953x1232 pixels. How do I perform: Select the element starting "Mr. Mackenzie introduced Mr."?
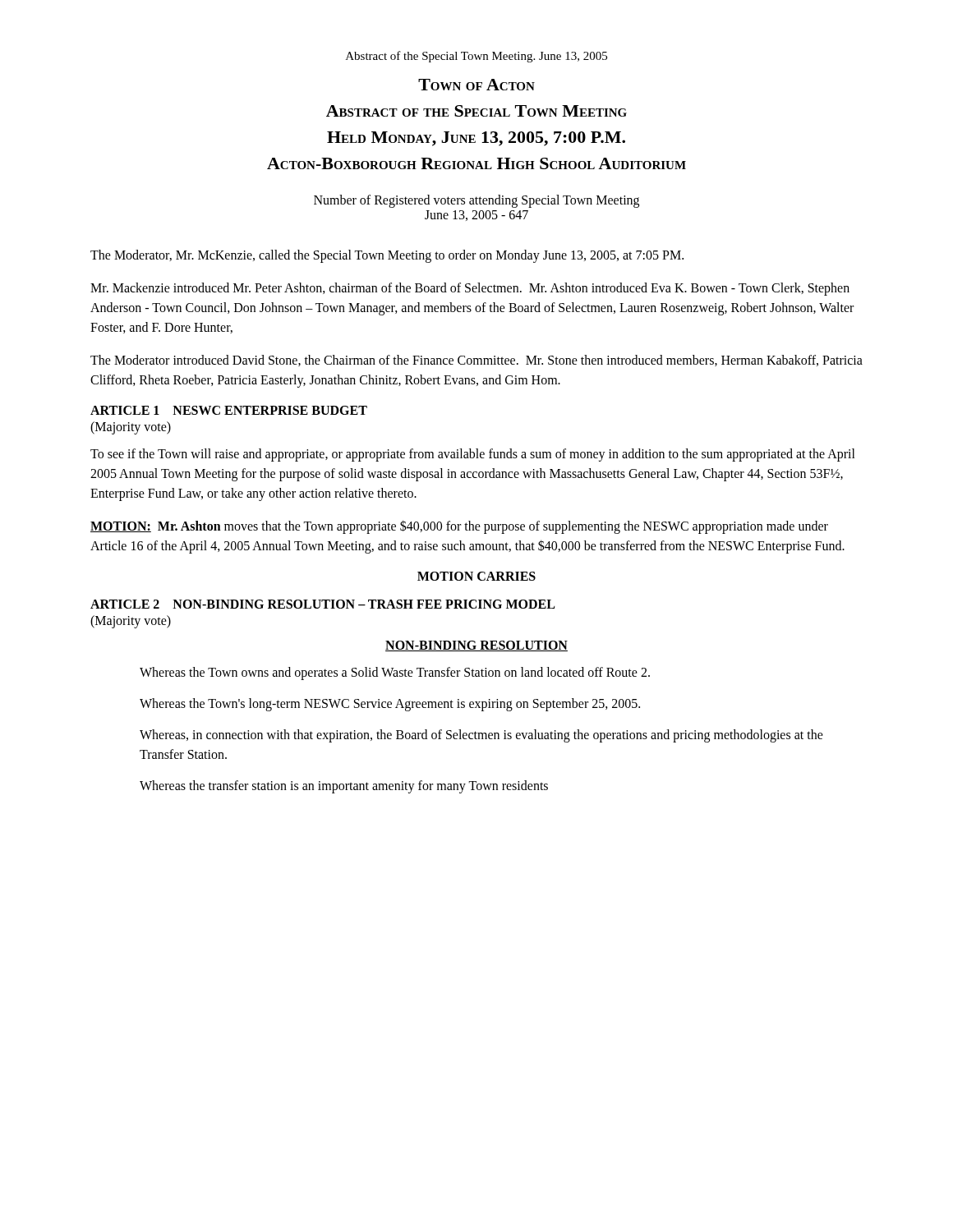472,307
